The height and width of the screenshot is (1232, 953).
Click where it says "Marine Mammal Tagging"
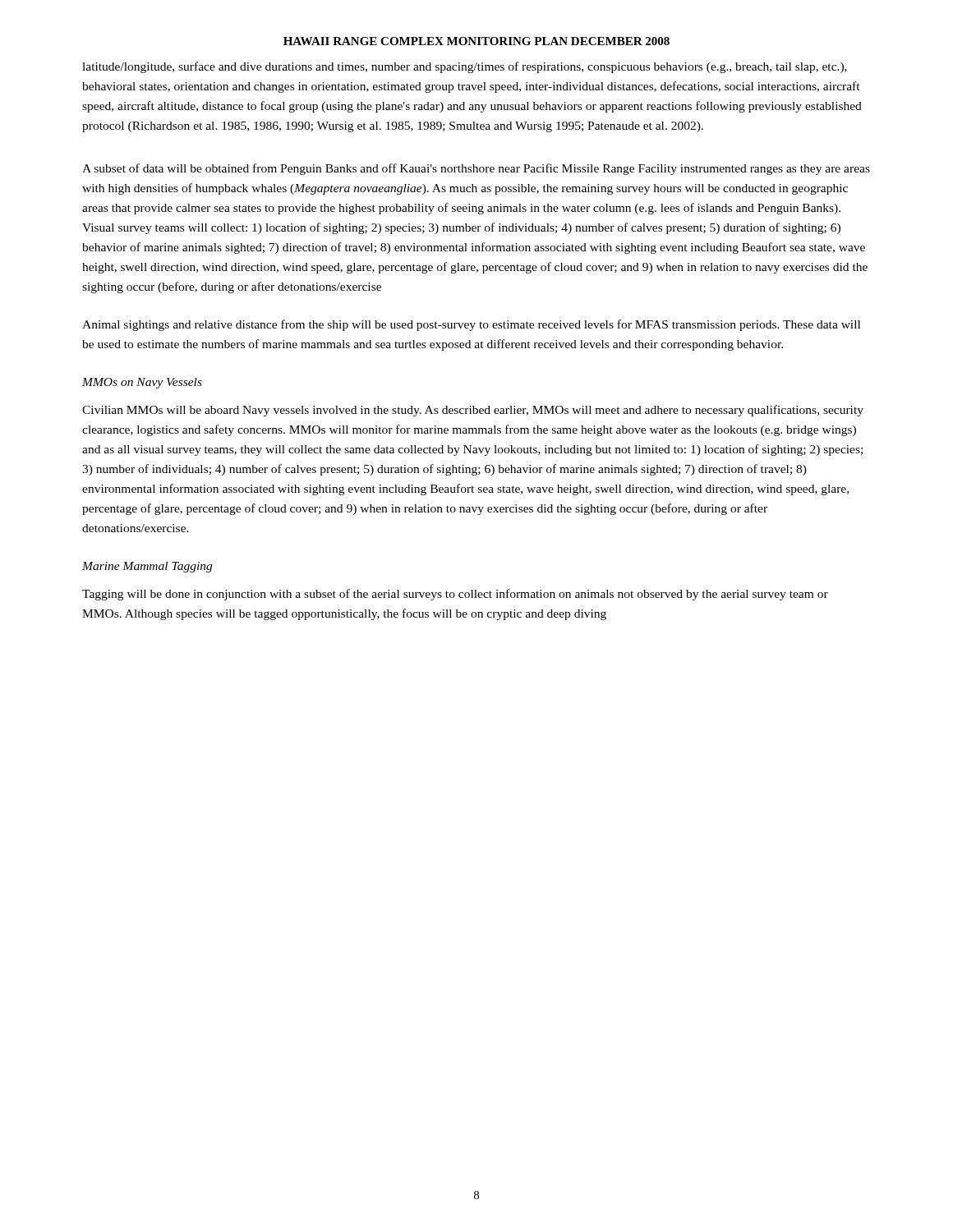[x=147, y=566]
